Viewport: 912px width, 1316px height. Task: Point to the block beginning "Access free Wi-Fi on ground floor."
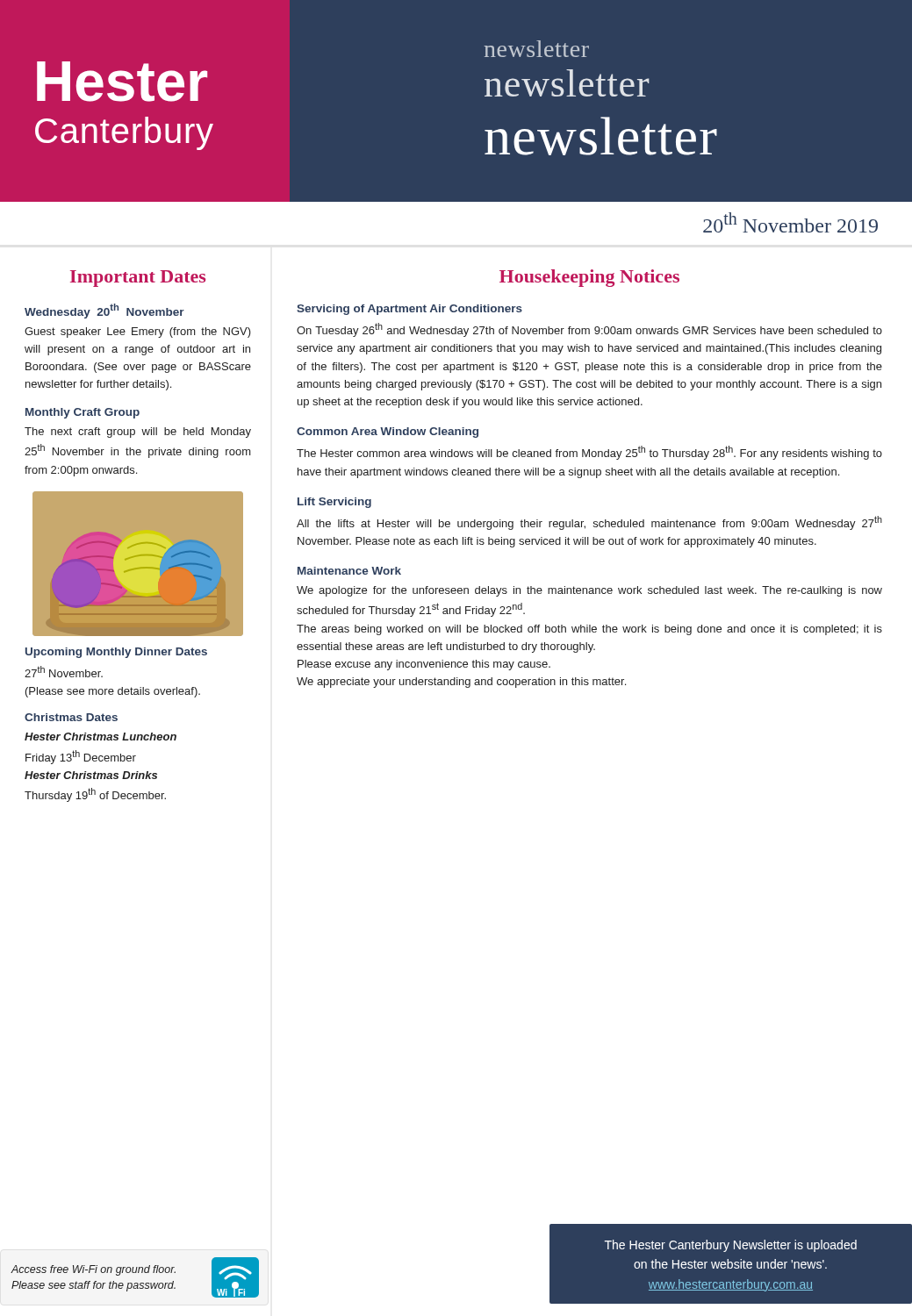coord(135,1277)
